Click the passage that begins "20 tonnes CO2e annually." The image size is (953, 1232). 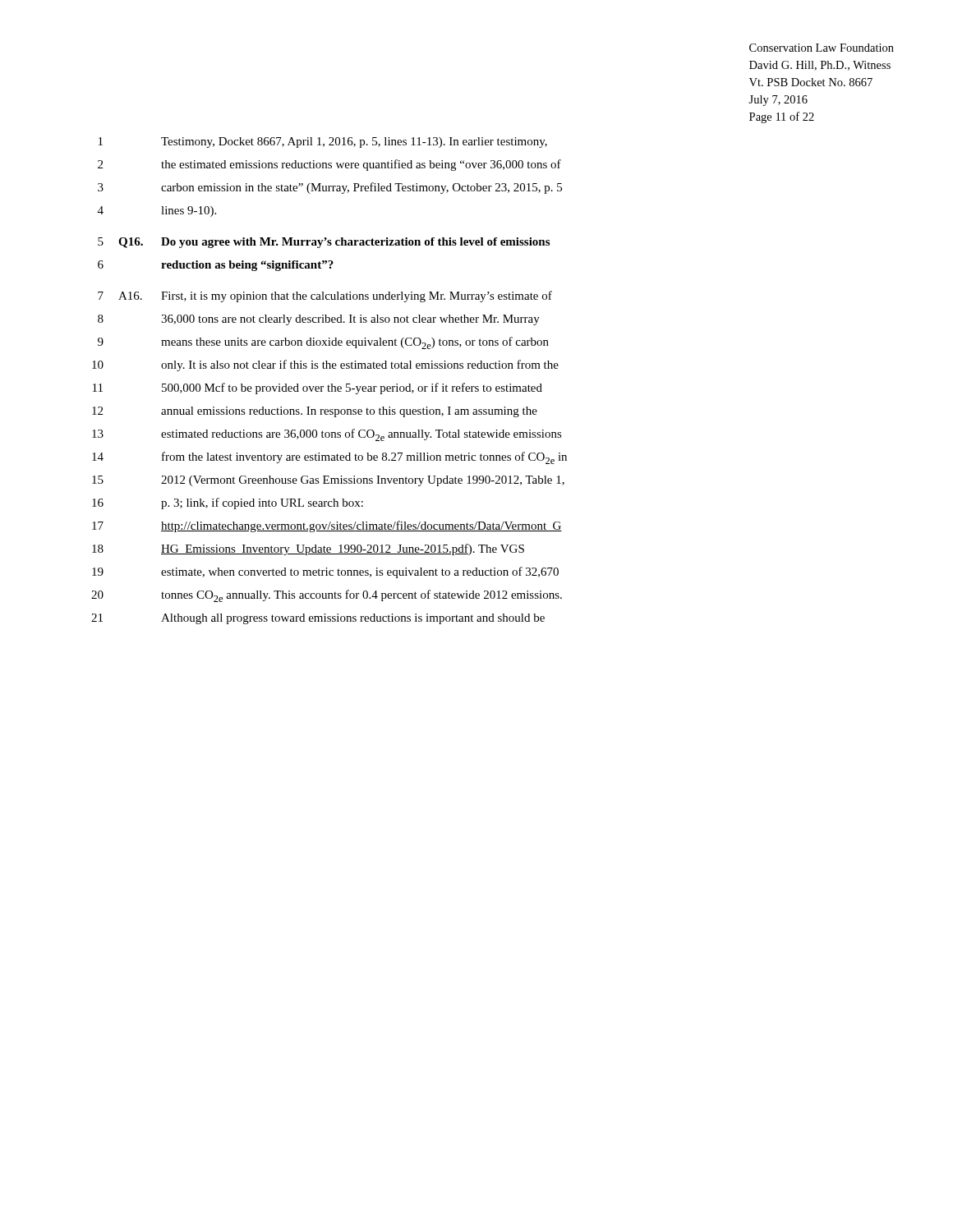pyautogui.click(x=476, y=596)
